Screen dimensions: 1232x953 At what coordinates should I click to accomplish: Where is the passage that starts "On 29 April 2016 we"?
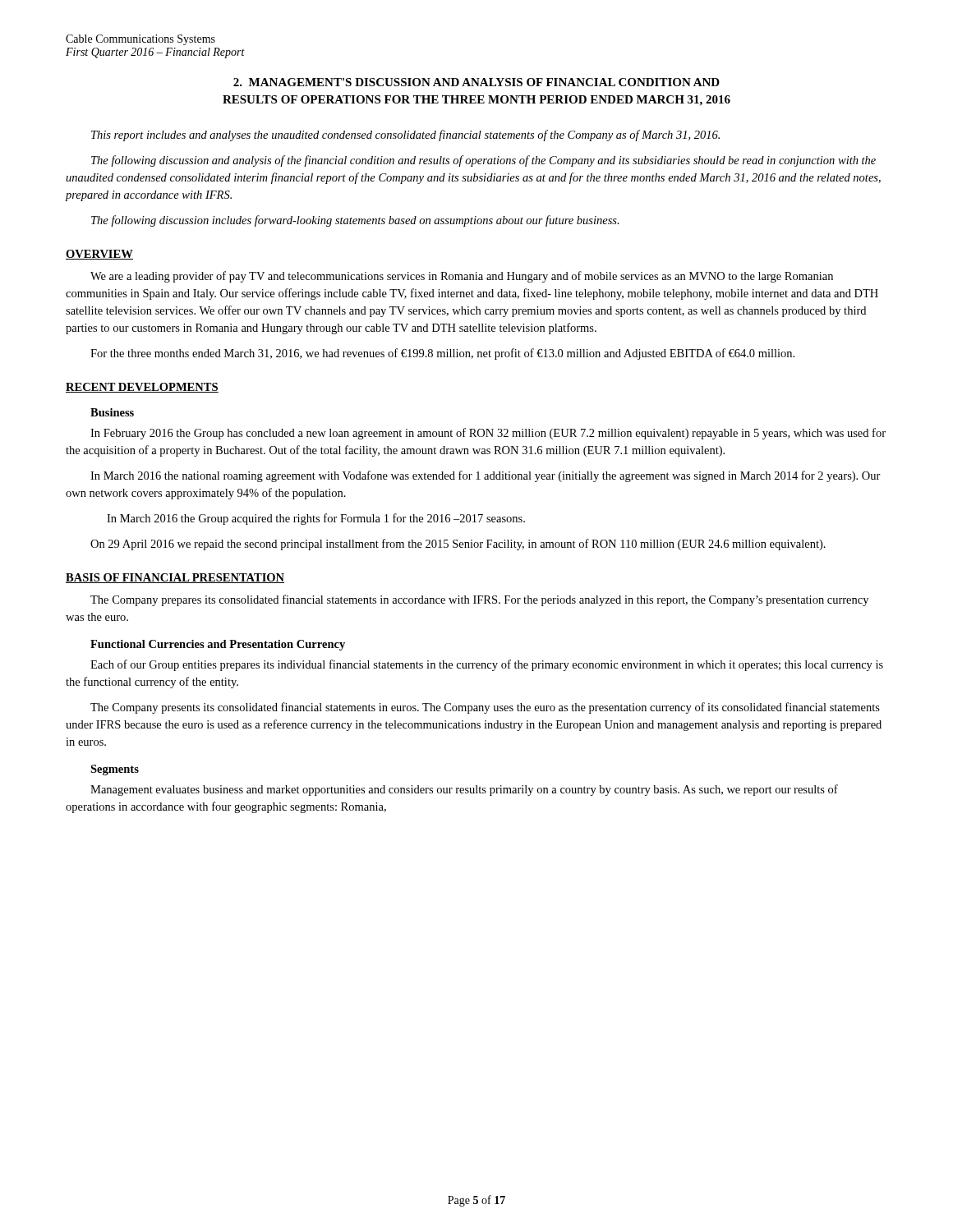point(476,544)
